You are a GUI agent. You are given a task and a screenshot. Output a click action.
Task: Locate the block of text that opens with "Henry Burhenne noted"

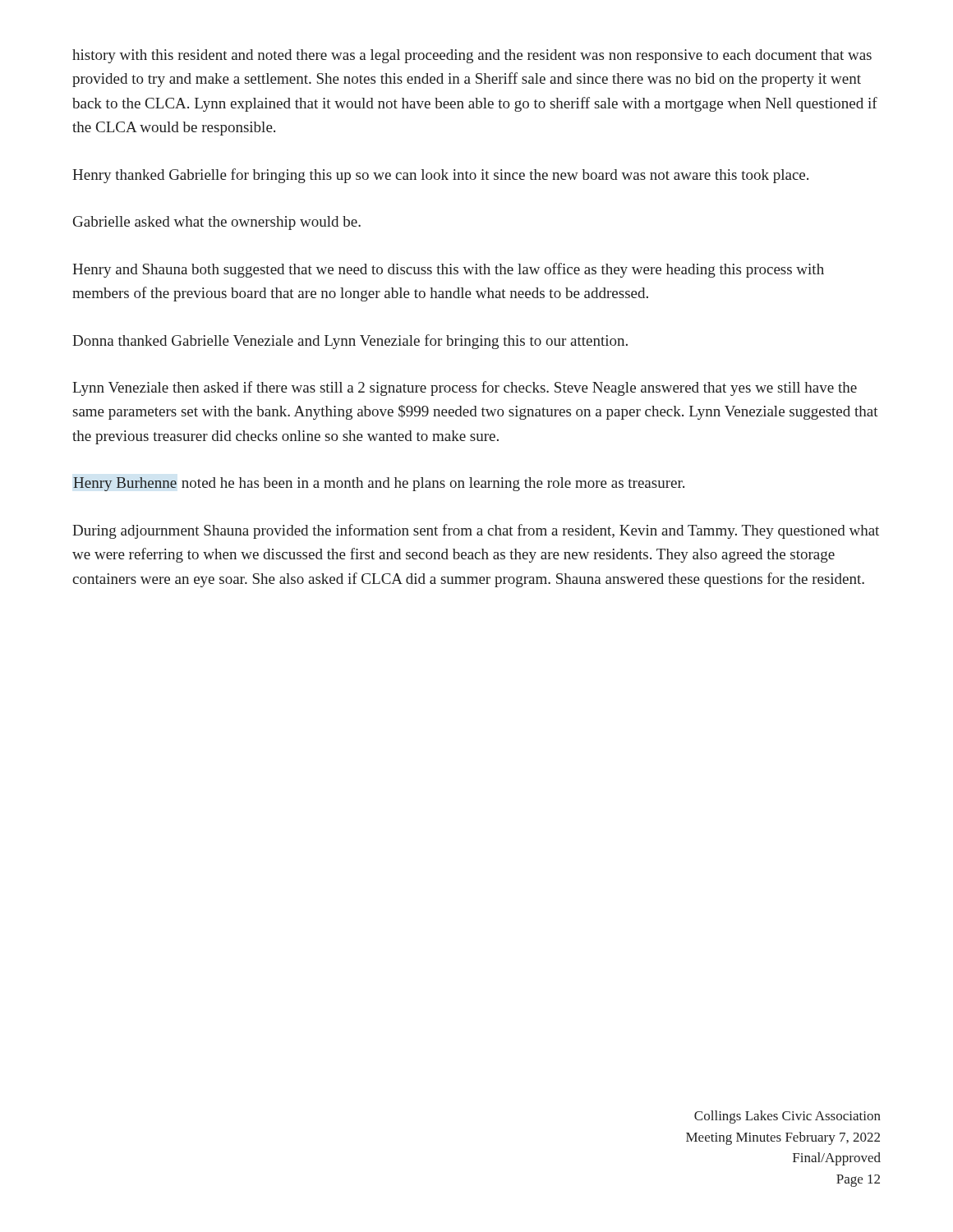[x=379, y=483]
